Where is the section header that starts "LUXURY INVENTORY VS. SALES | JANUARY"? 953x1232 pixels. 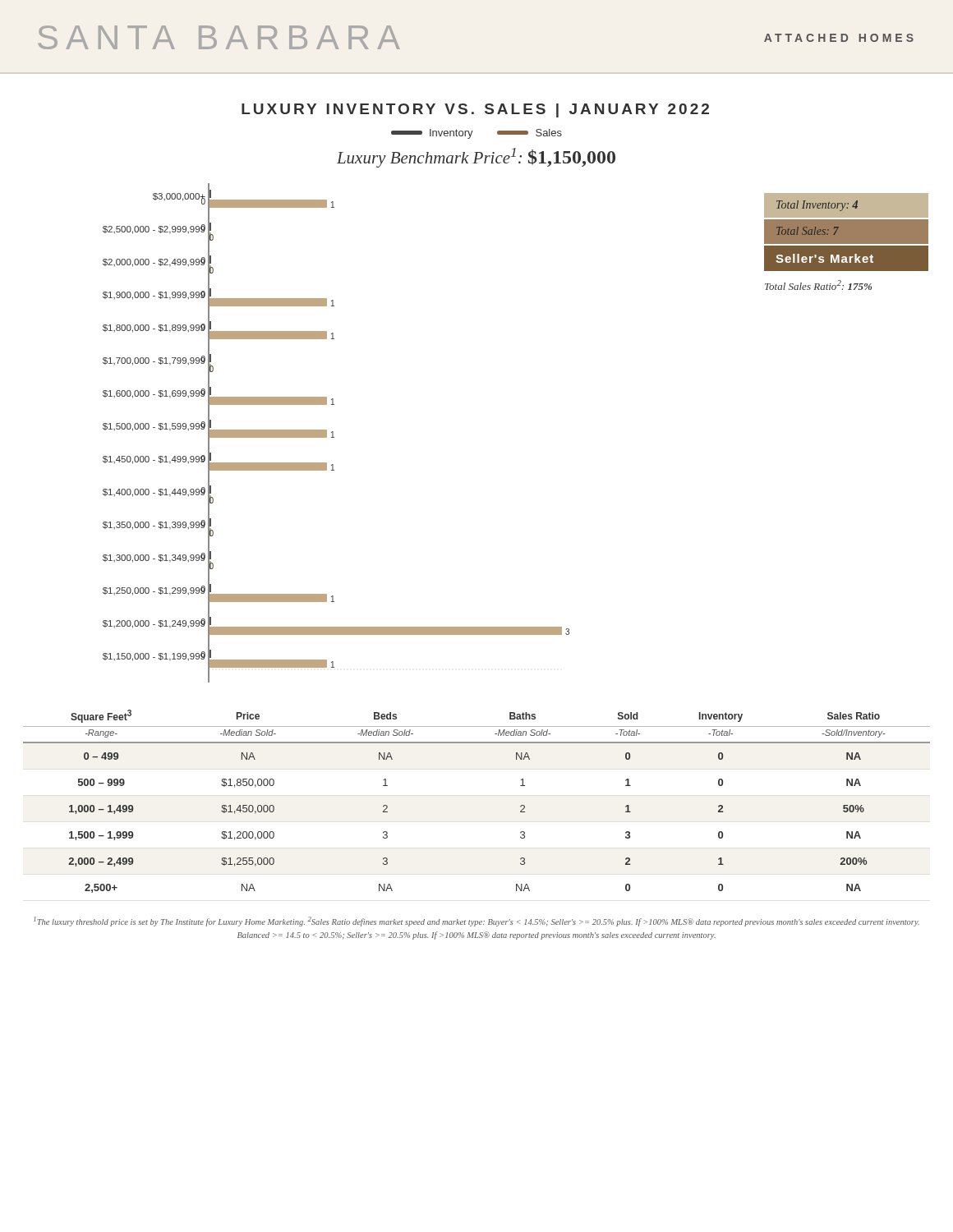pos(476,109)
